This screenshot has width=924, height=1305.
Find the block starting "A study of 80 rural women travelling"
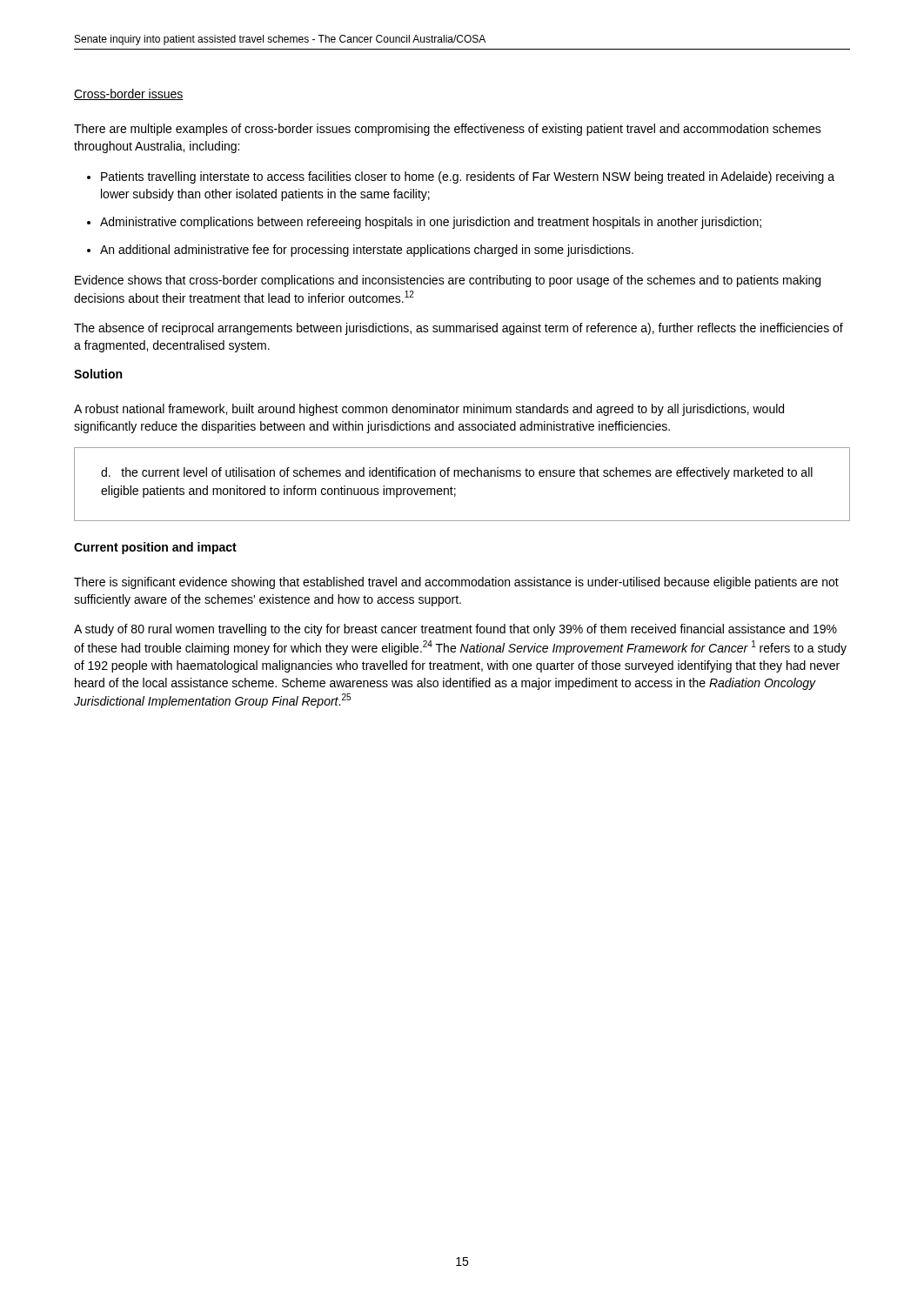pos(462,665)
